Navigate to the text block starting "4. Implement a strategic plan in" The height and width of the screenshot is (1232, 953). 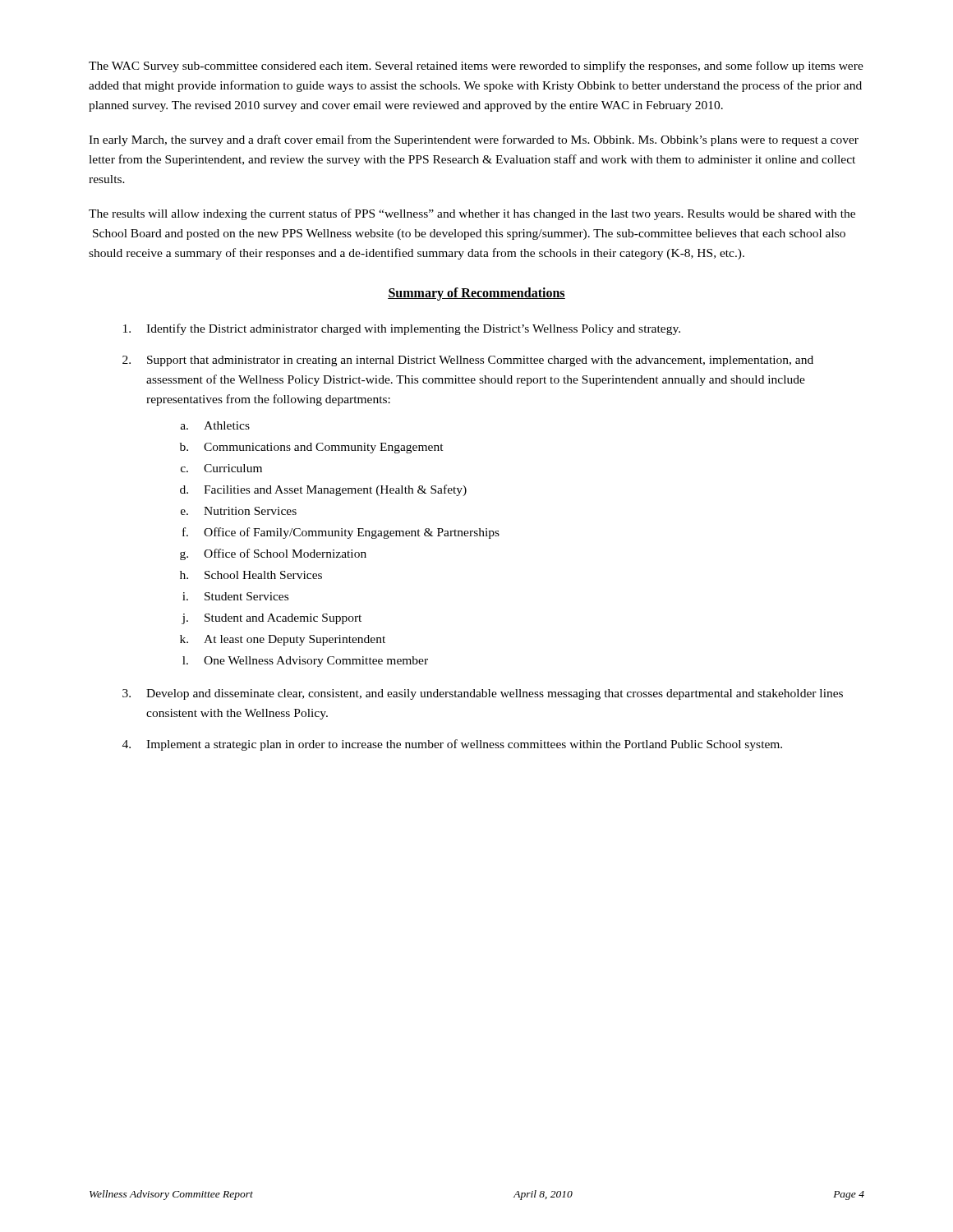click(x=476, y=744)
